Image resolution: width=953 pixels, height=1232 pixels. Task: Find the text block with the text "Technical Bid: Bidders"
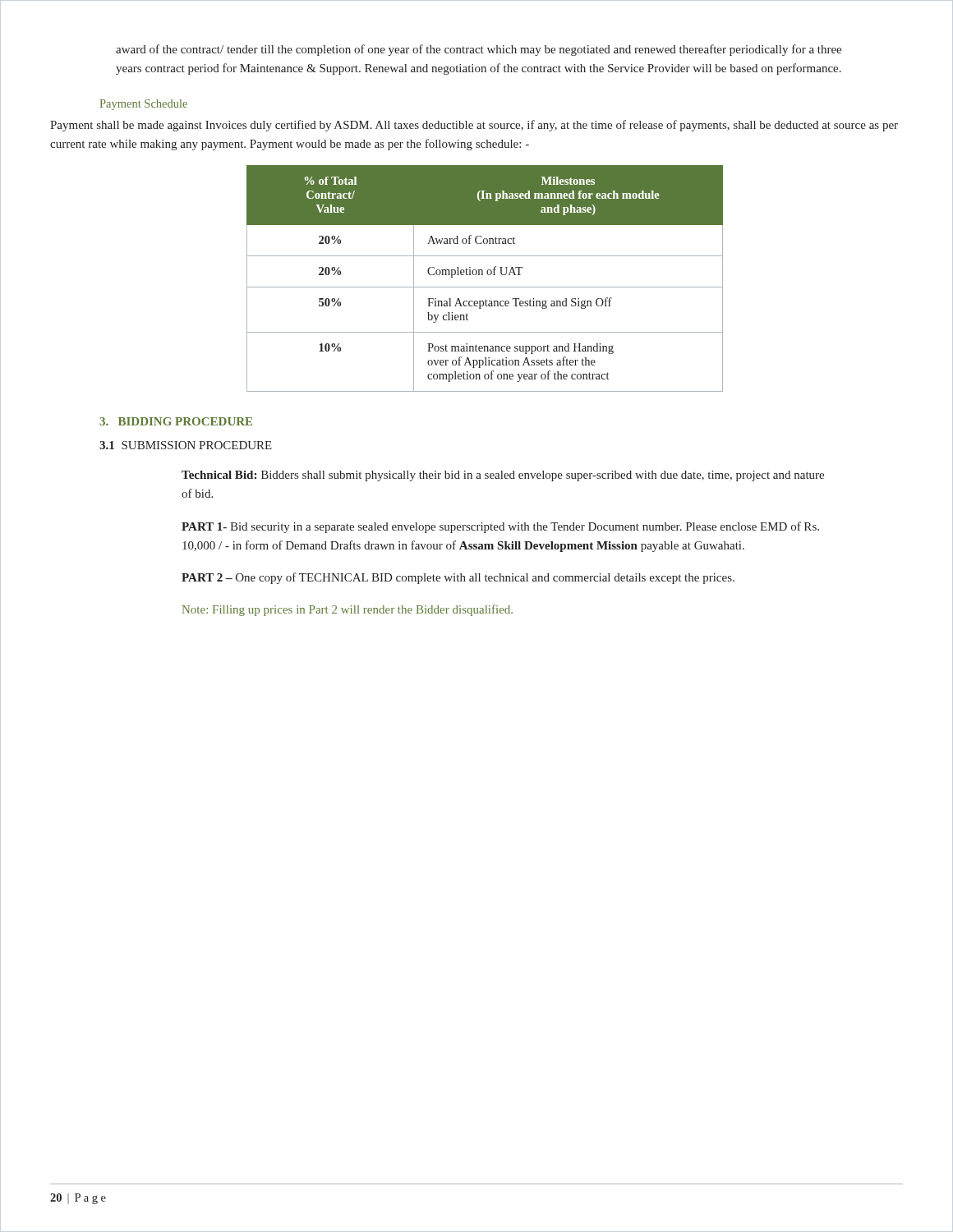coord(503,484)
